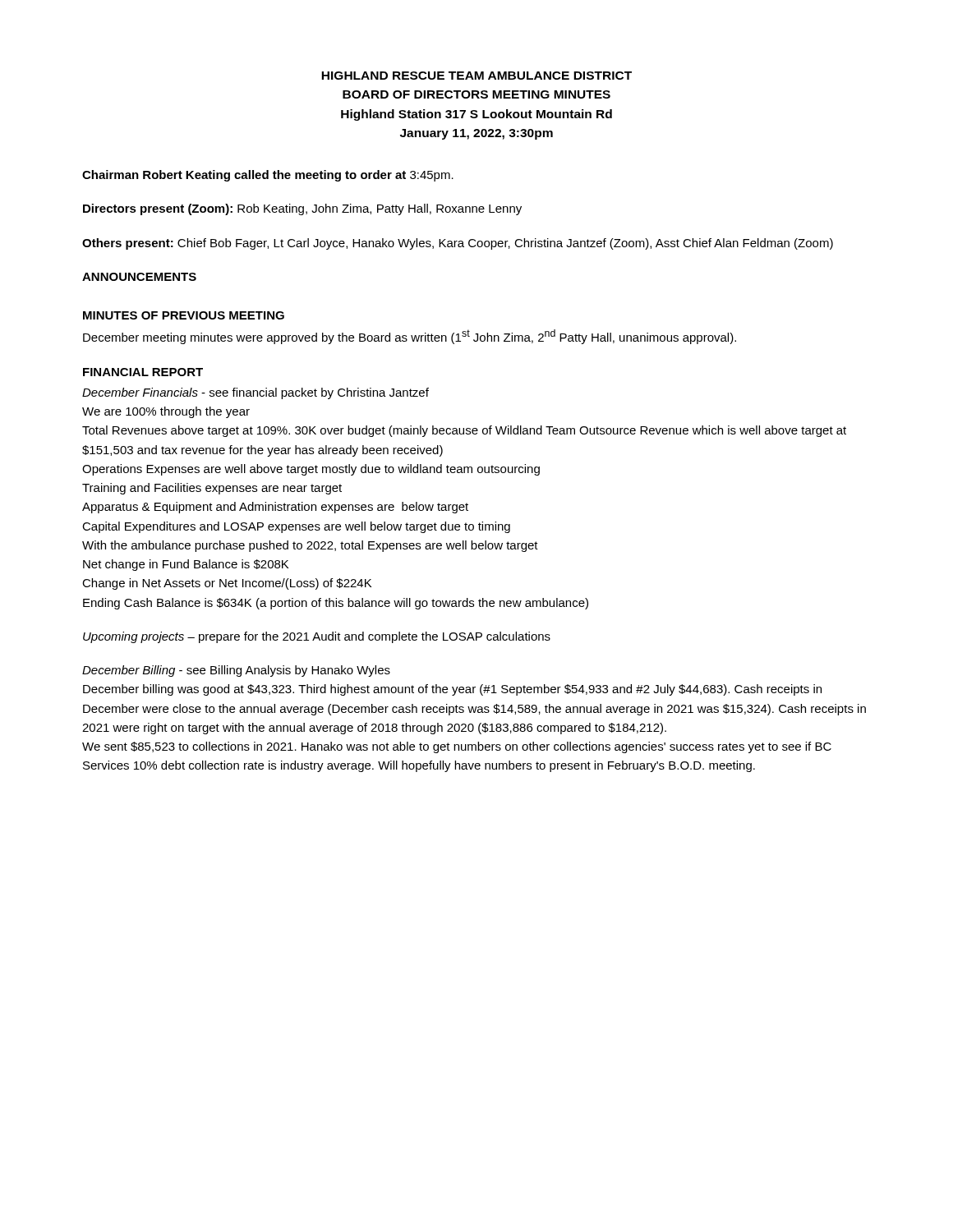Viewport: 953px width, 1232px height.
Task: Select the text starting "MINUTES OF PREVIOUS MEETING"
Action: (x=184, y=315)
